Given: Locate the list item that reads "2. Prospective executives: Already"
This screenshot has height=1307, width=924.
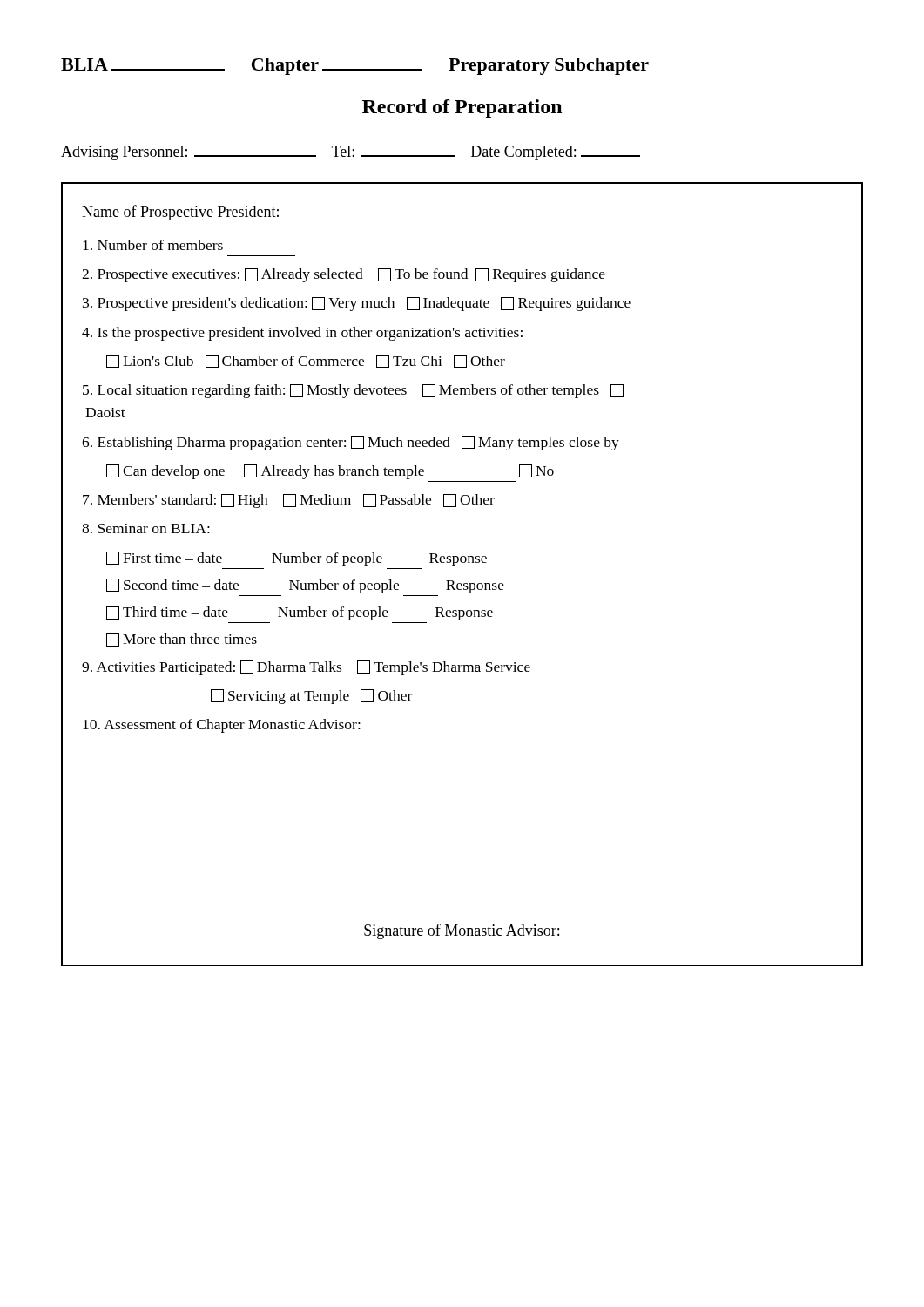Looking at the screenshot, I should [x=344, y=274].
